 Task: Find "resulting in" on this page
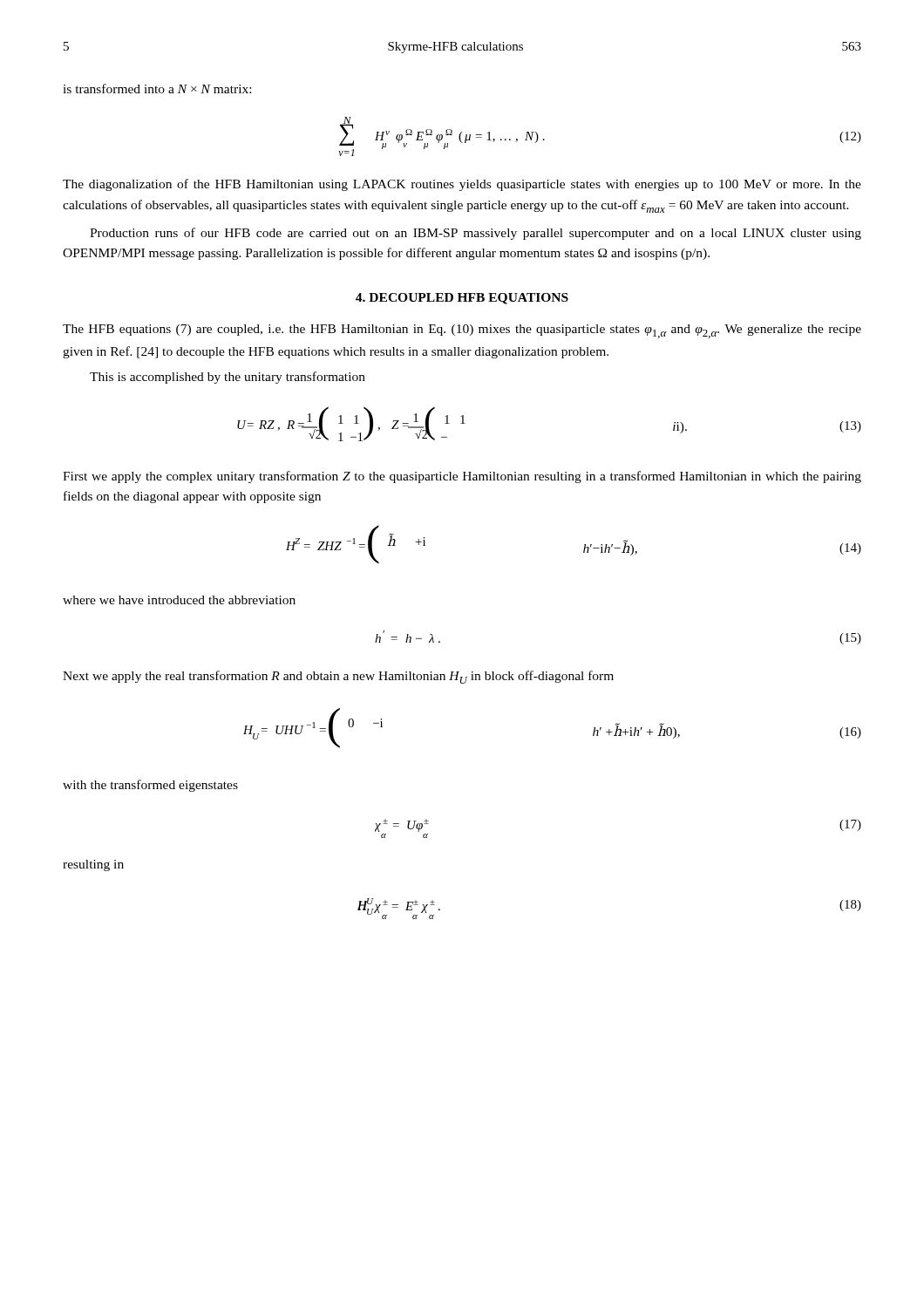93,865
